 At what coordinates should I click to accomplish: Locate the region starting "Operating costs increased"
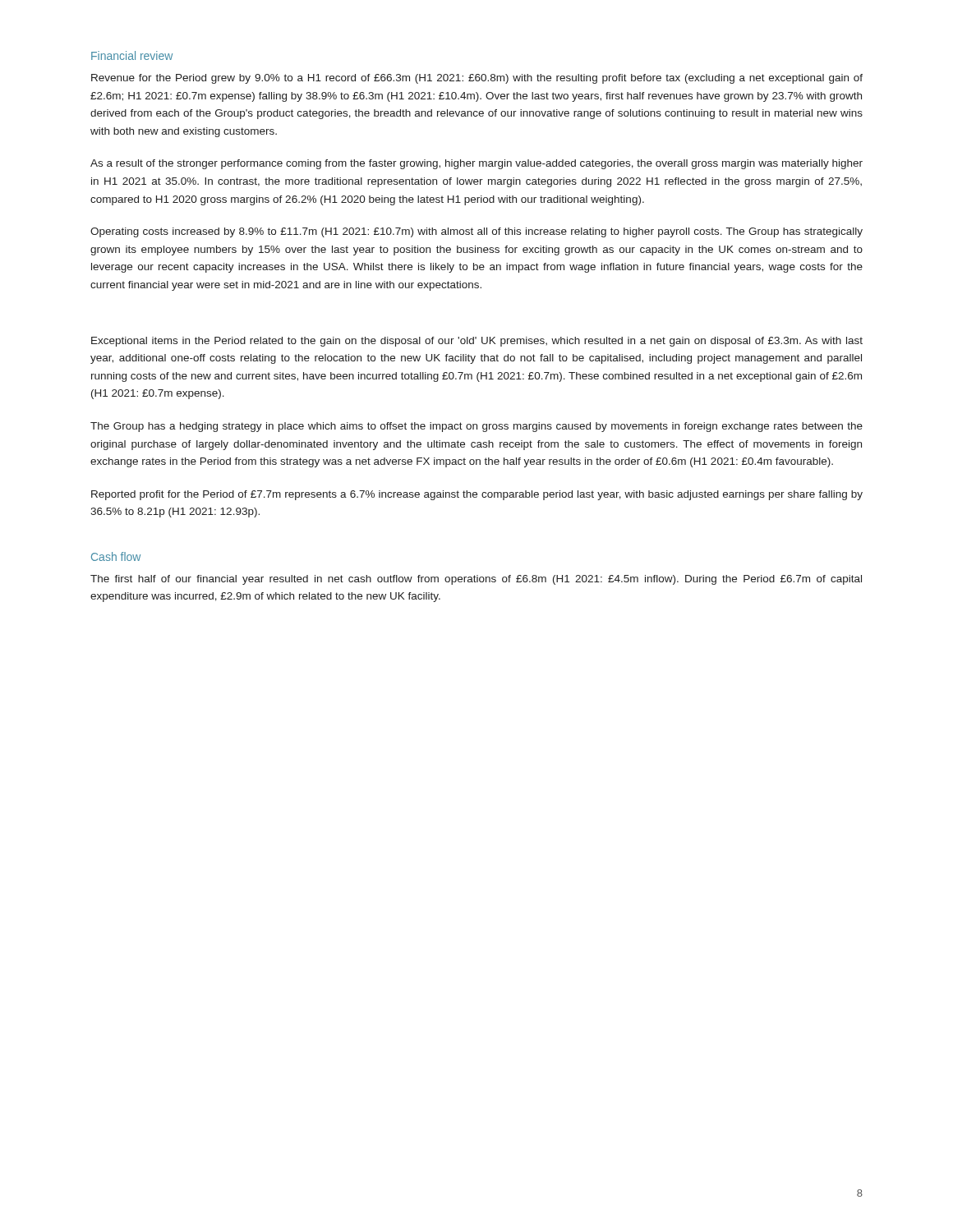tap(476, 258)
